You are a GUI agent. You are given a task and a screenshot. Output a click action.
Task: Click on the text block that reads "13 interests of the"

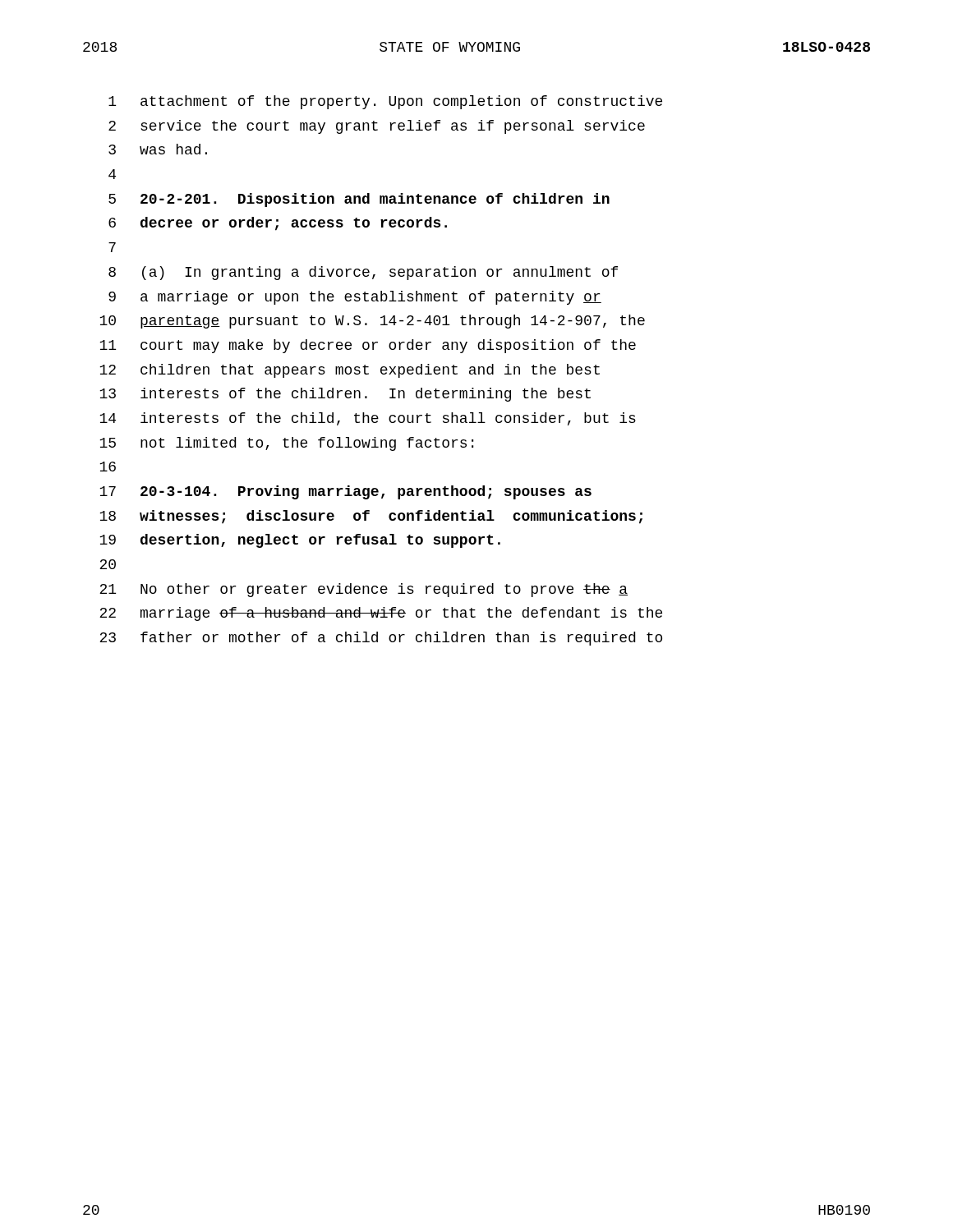coord(476,395)
